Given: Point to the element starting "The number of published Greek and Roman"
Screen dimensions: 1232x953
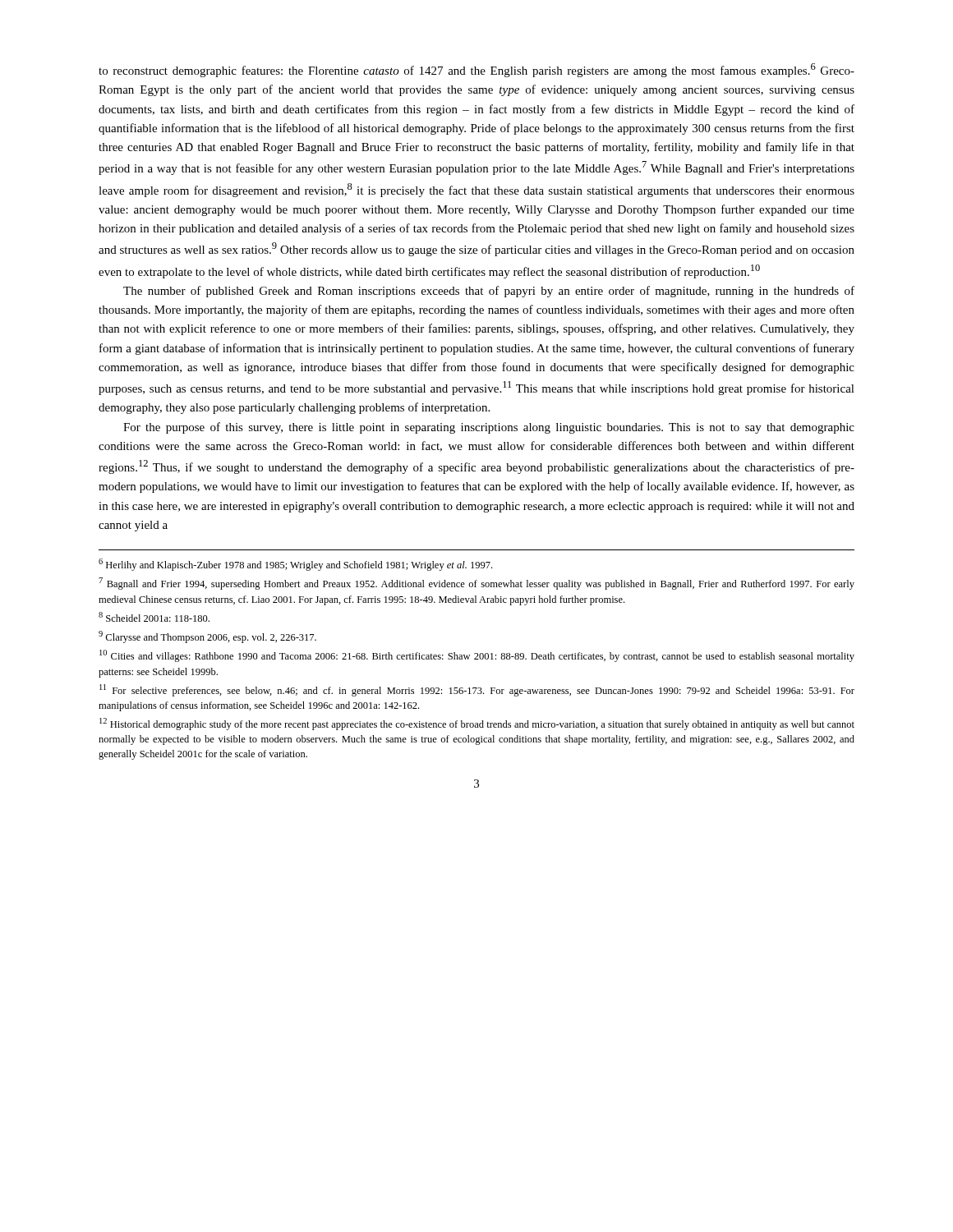Looking at the screenshot, I should pos(476,350).
